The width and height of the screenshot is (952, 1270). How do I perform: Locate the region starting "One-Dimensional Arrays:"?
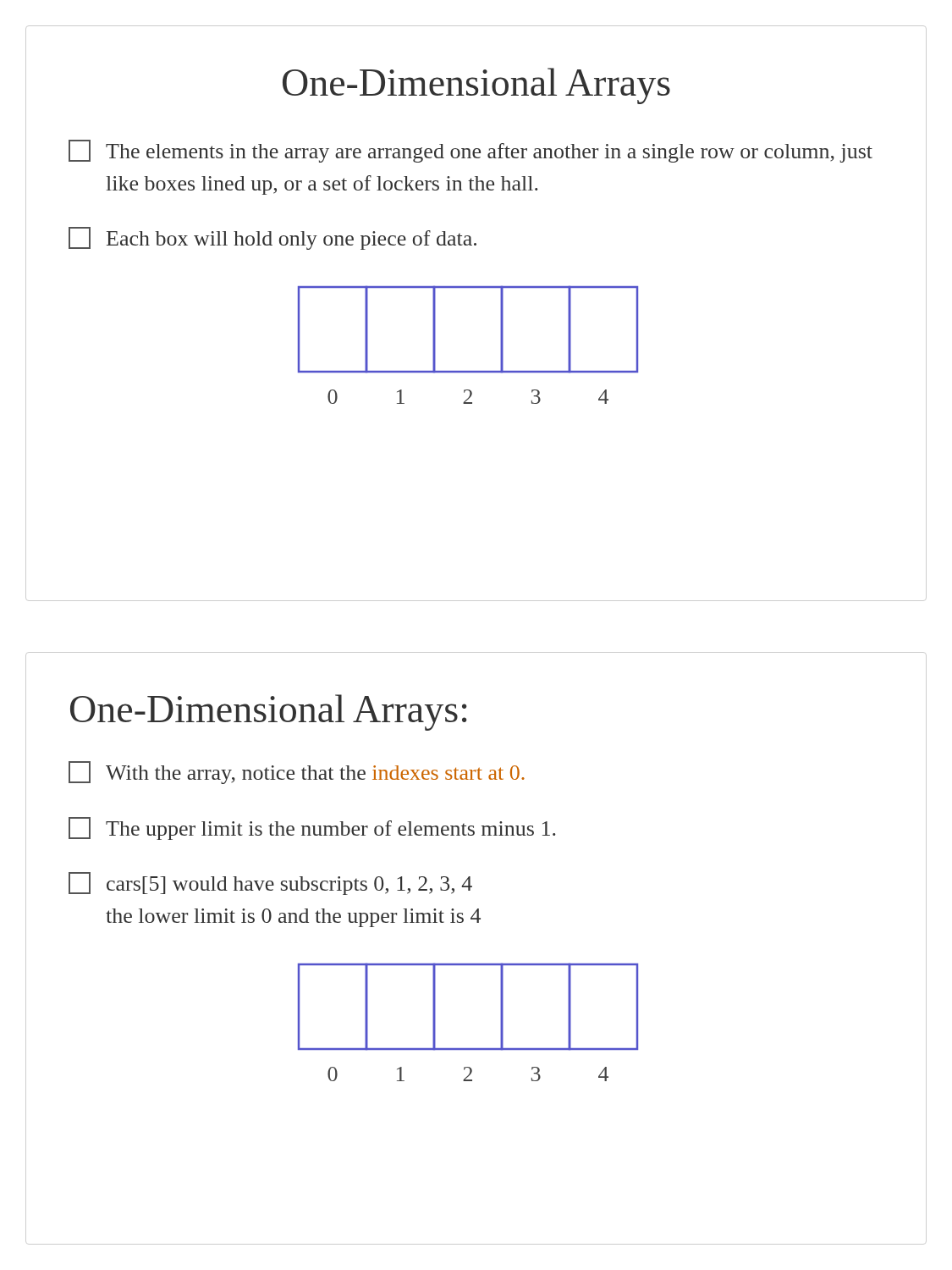tap(269, 709)
